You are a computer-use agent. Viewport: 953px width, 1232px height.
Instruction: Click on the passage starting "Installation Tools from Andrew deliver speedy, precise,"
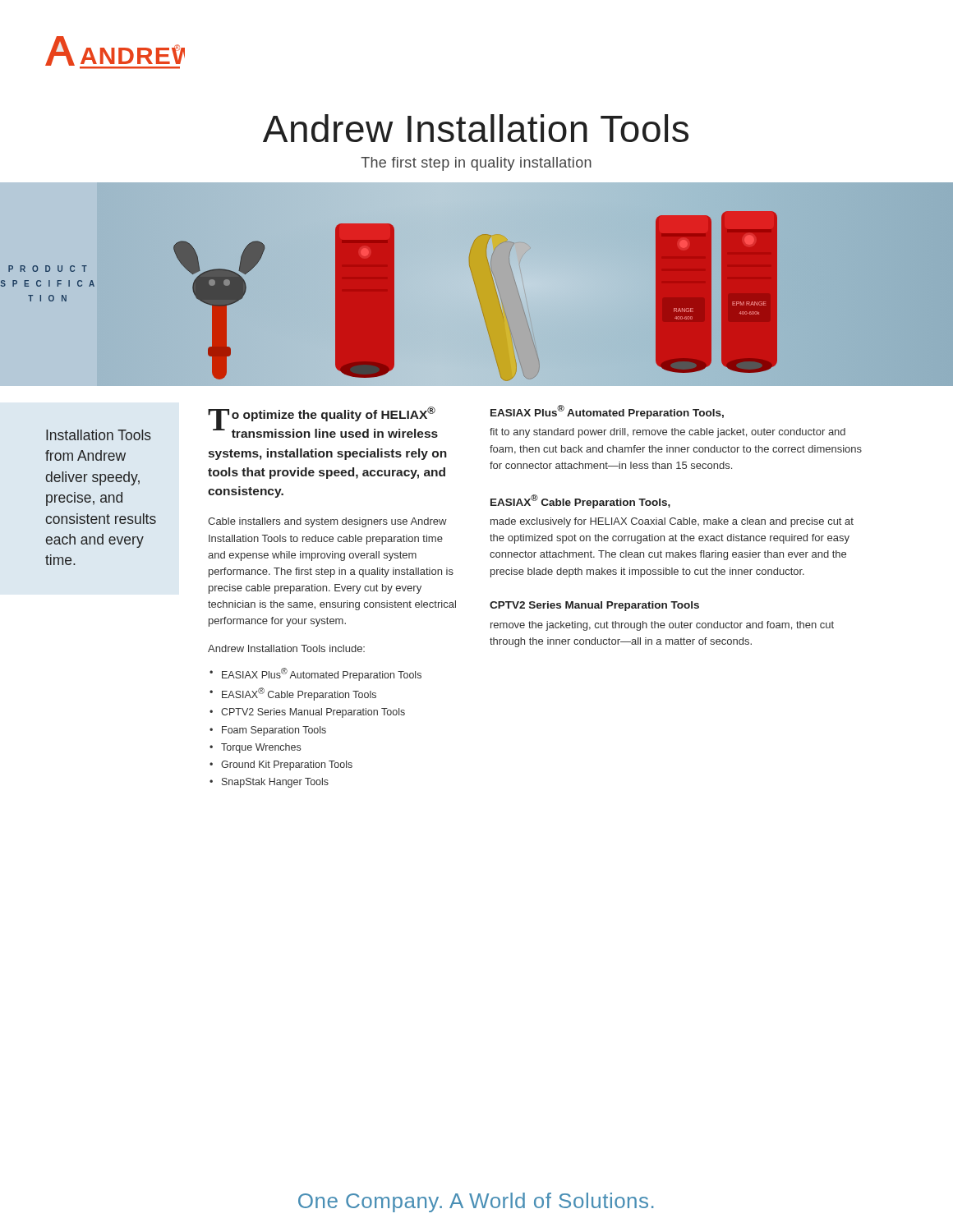pyautogui.click(x=104, y=498)
